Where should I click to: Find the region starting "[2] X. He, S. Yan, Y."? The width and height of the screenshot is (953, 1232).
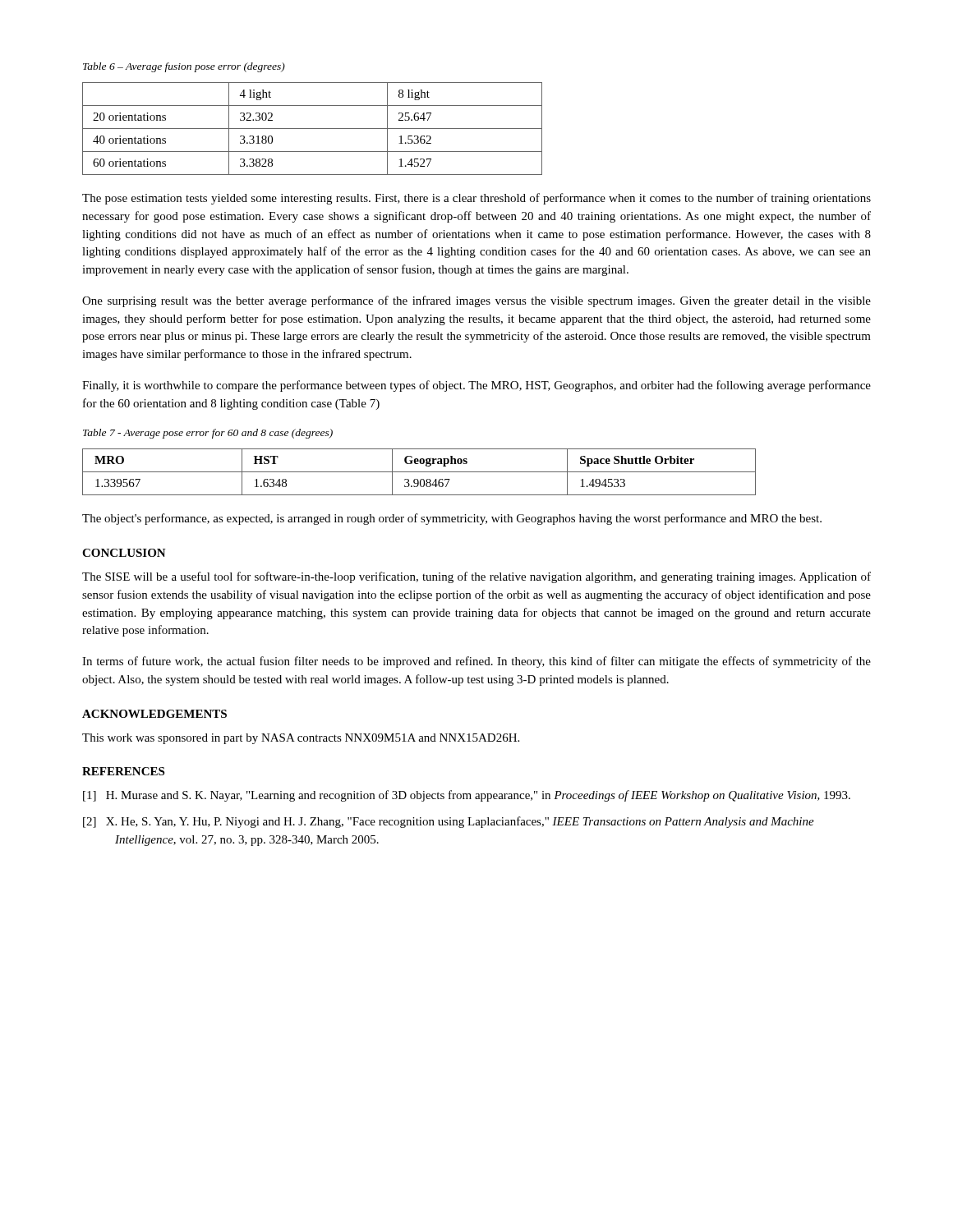click(448, 830)
